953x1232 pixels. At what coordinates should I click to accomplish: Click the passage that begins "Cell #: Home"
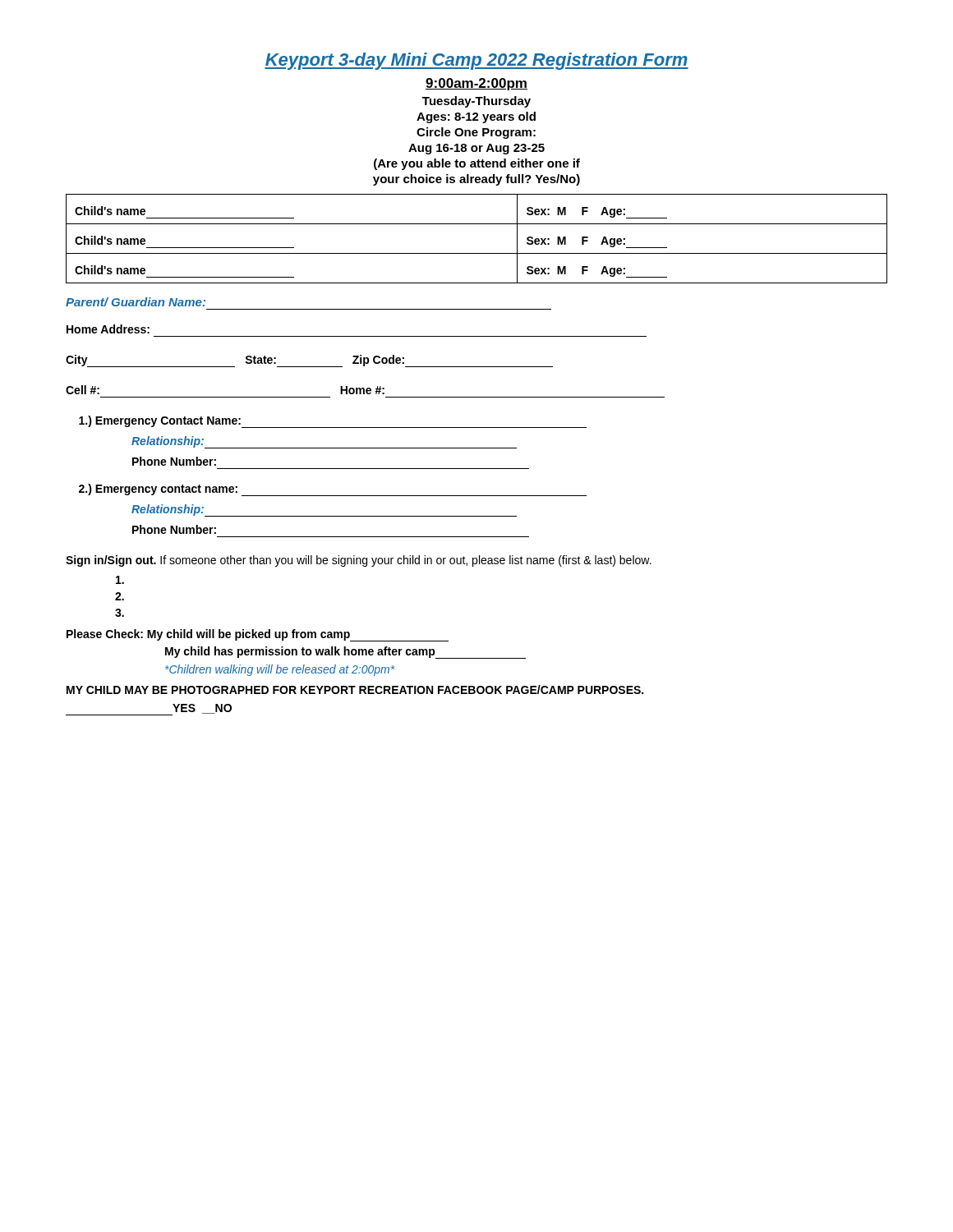pyautogui.click(x=365, y=391)
